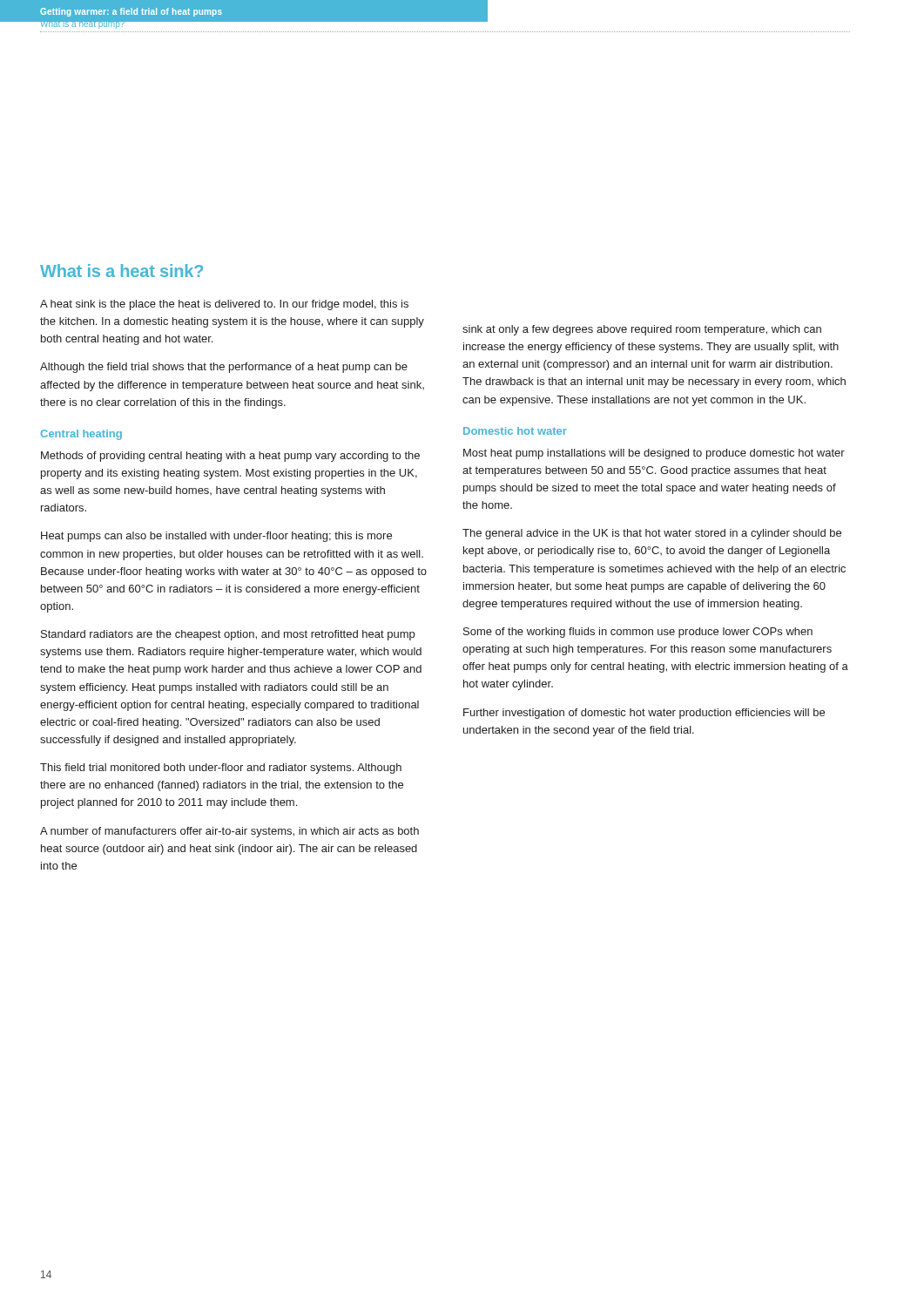Find the section header containing "Central heating"
The image size is (924, 1307).
[x=81, y=433]
